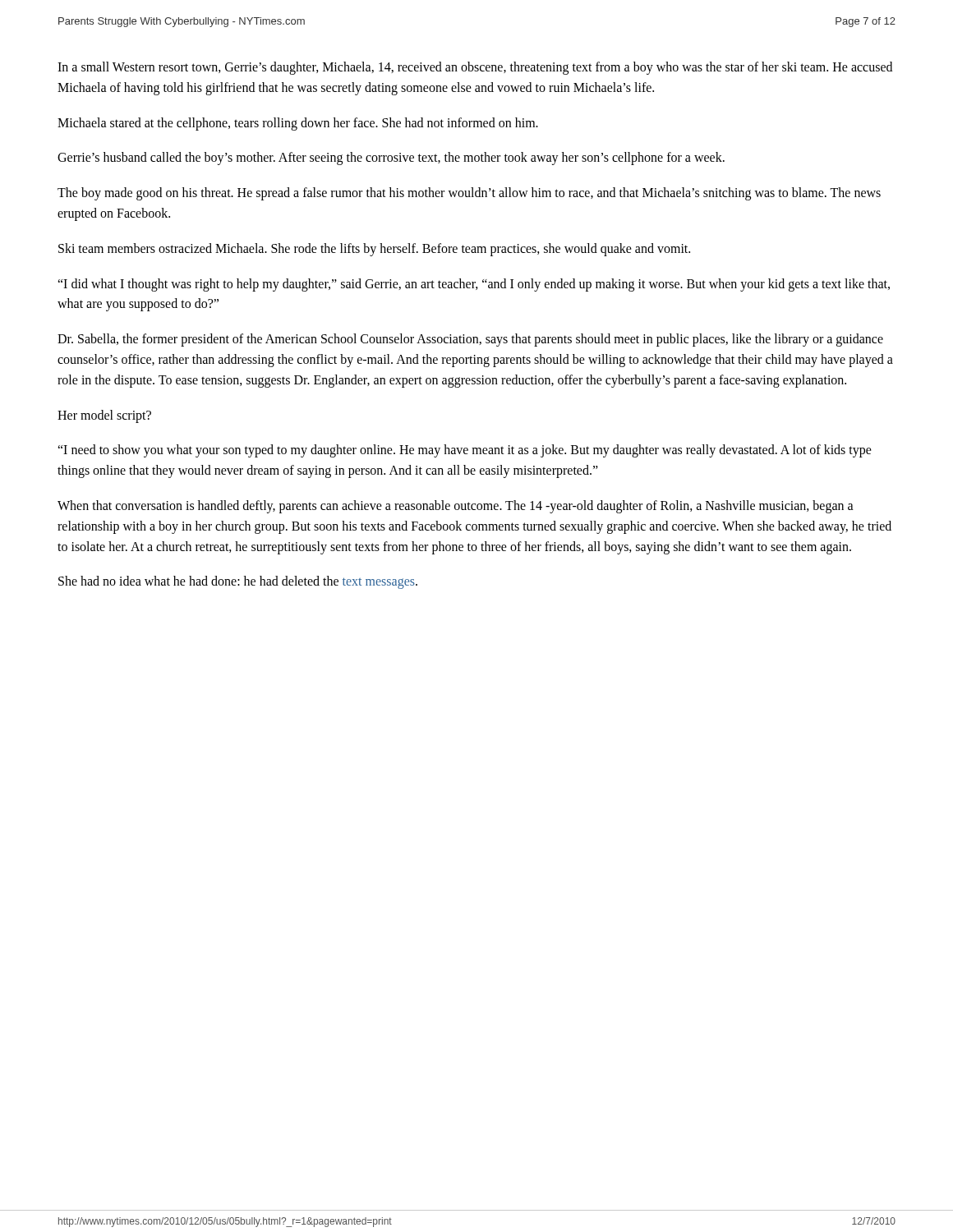
Task: Find the text block starting "“I did what I thought"
Action: coord(474,294)
